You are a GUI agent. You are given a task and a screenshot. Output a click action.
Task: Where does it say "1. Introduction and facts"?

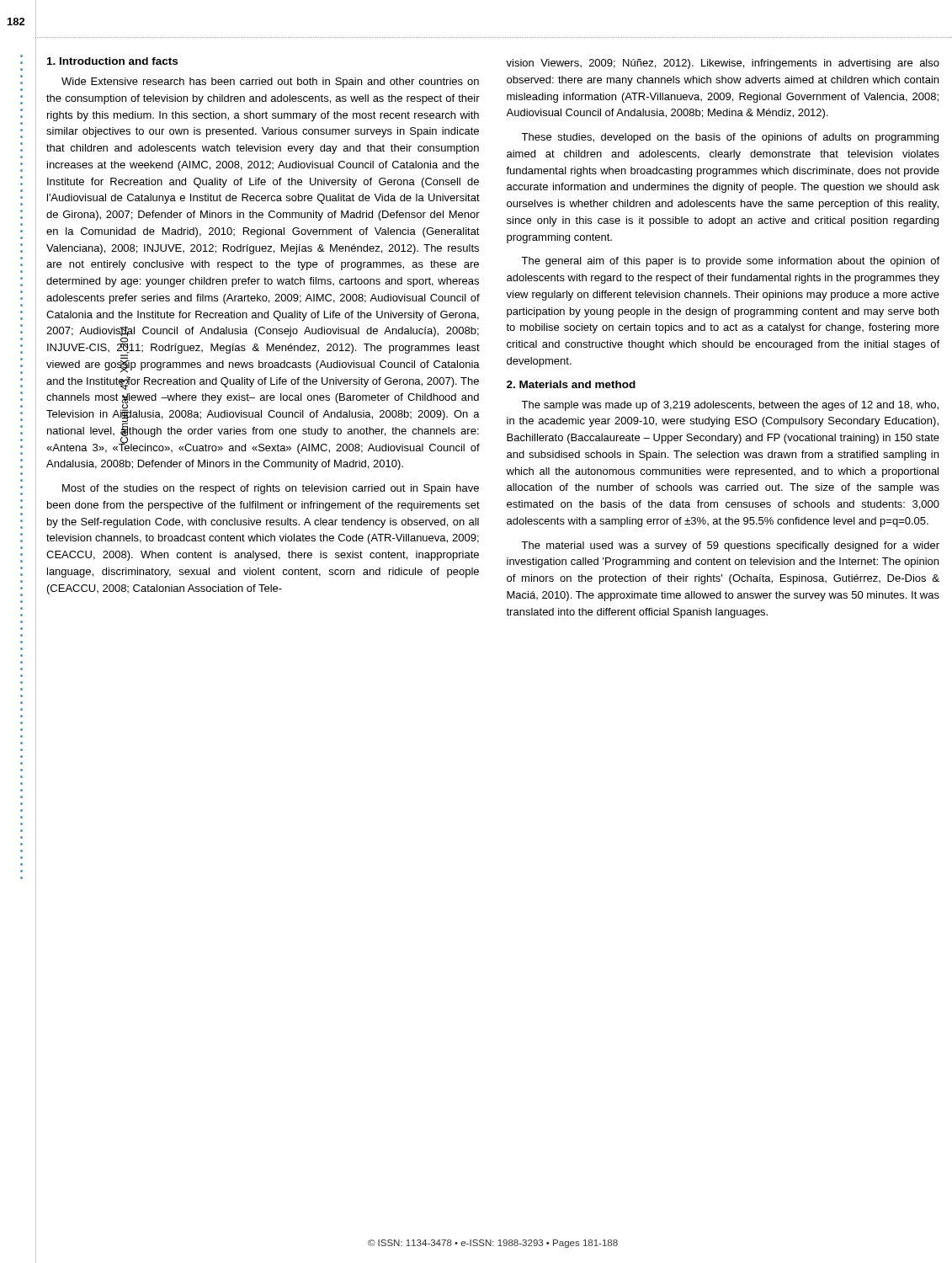tap(112, 61)
